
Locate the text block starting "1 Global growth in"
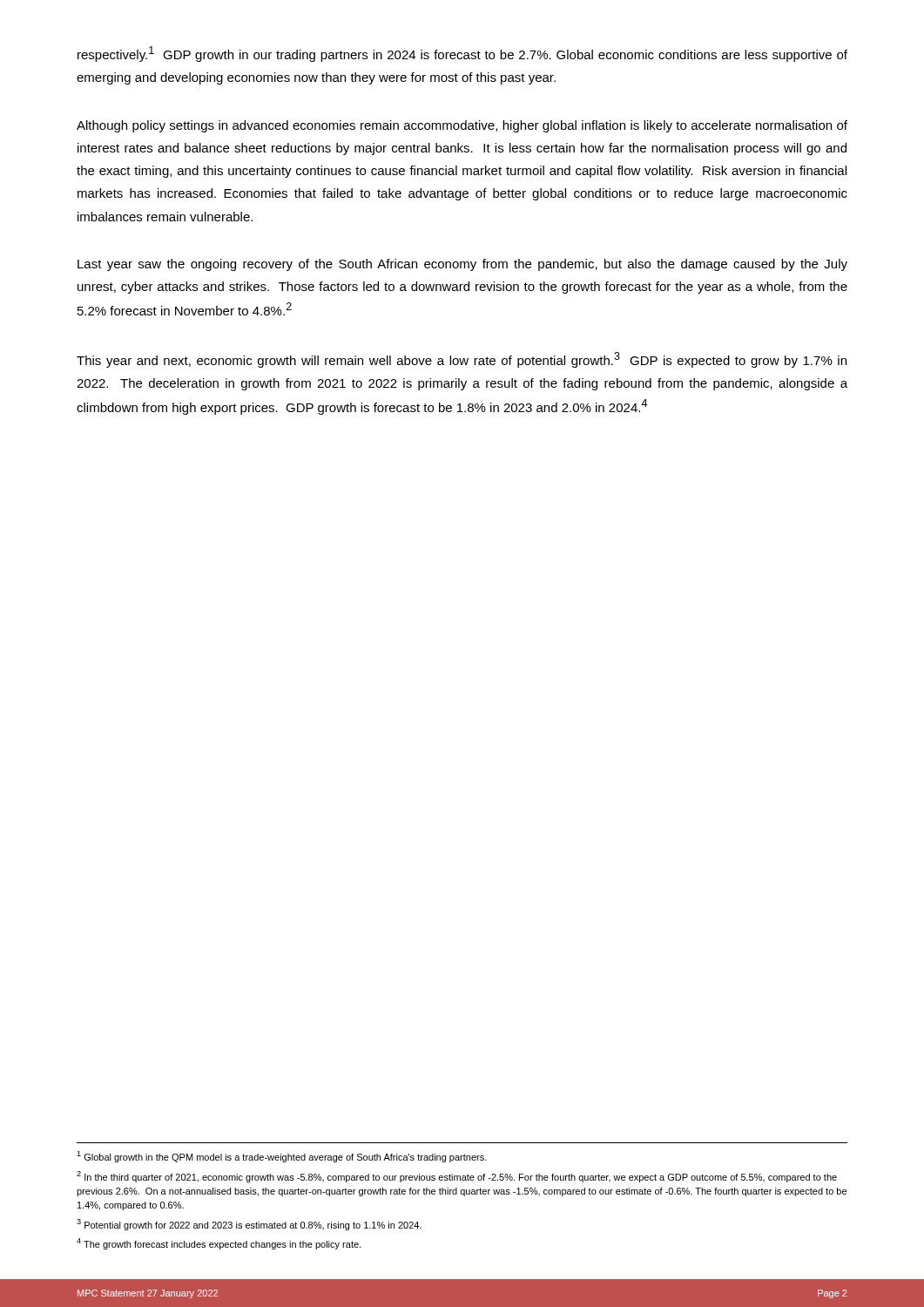[282, 1156]
